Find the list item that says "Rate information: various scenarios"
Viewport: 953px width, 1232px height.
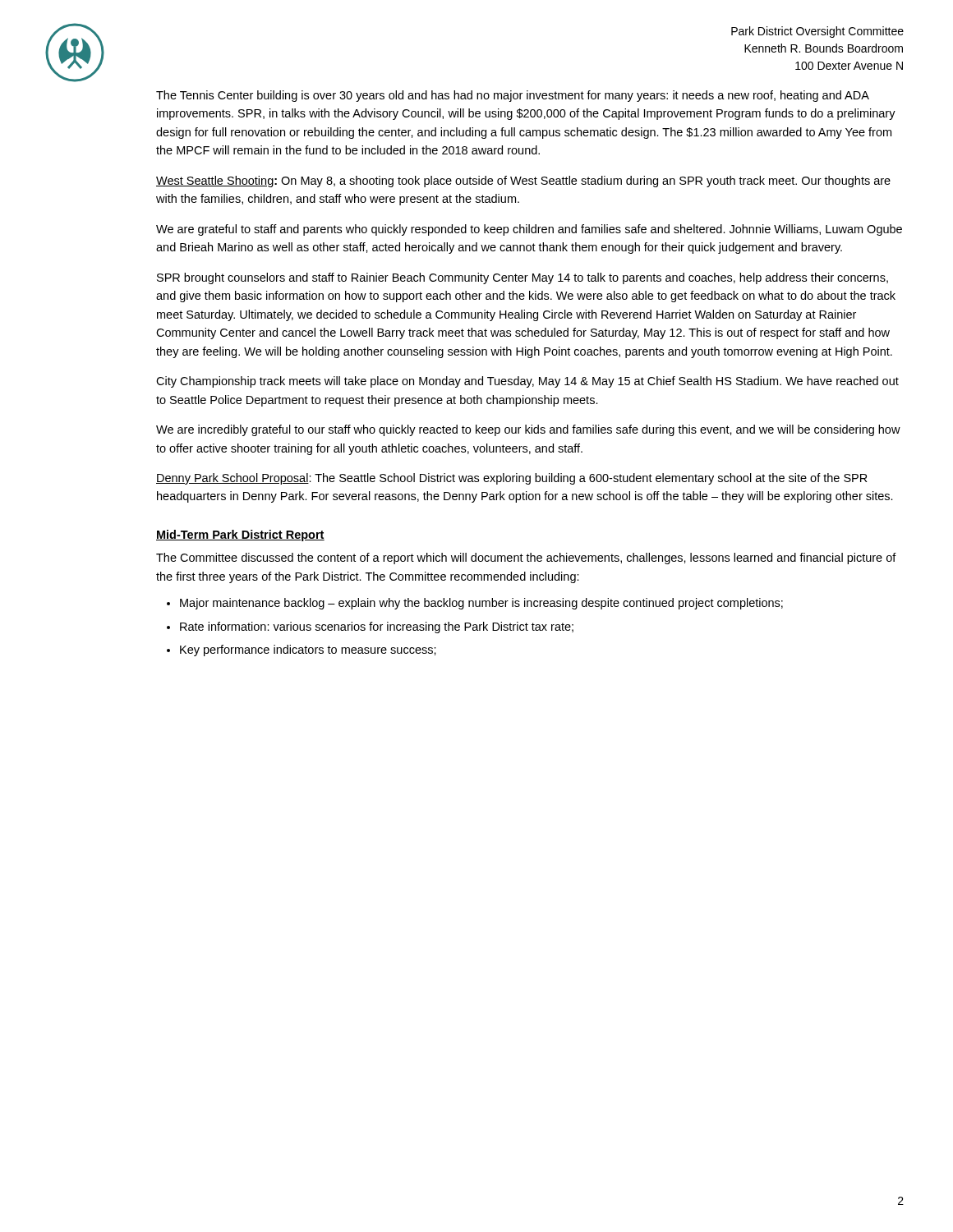pos(377,627)
